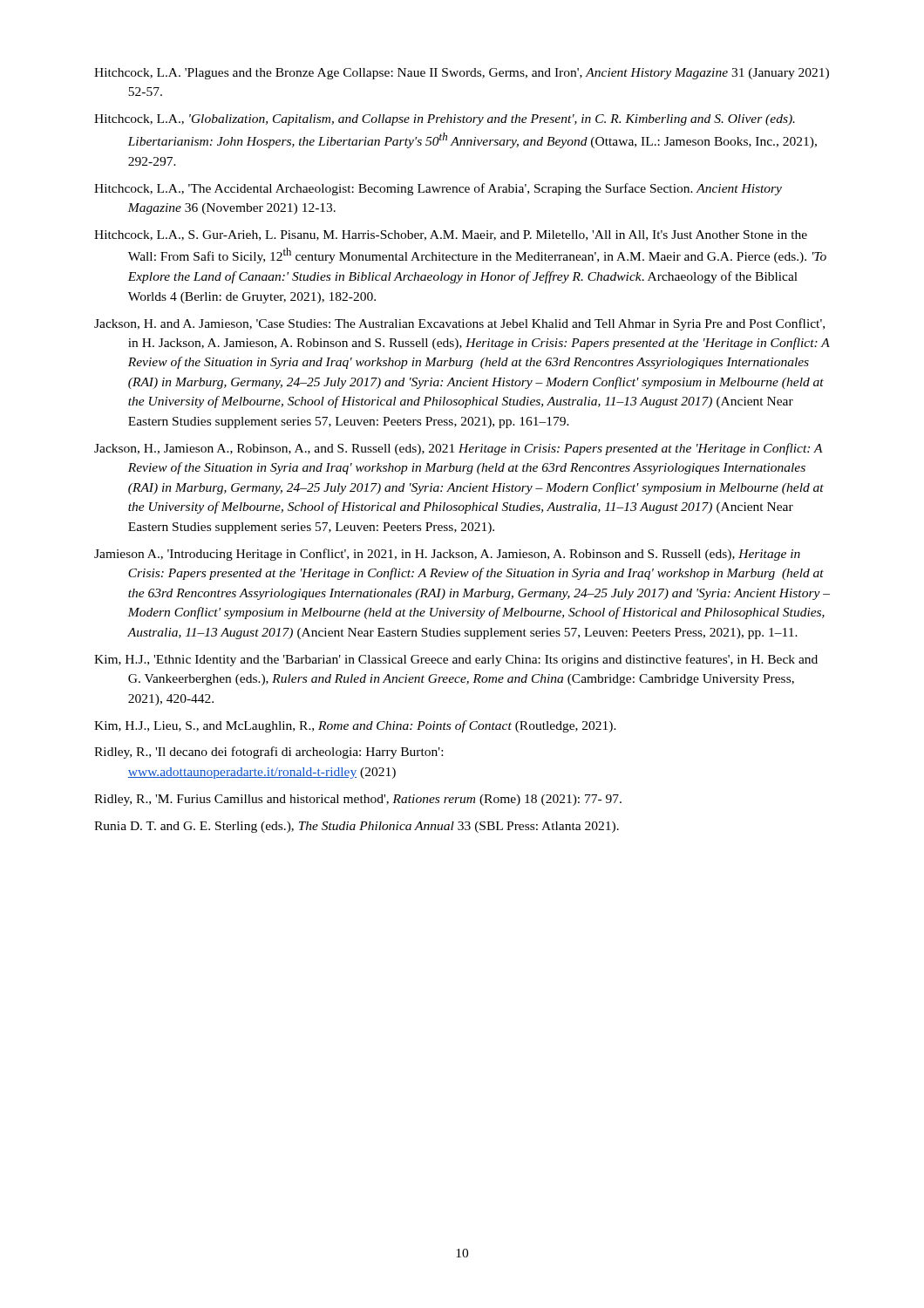
Task: Where is the passage that starts "Runia D. T."?
Action: click(x=357, y=825)
